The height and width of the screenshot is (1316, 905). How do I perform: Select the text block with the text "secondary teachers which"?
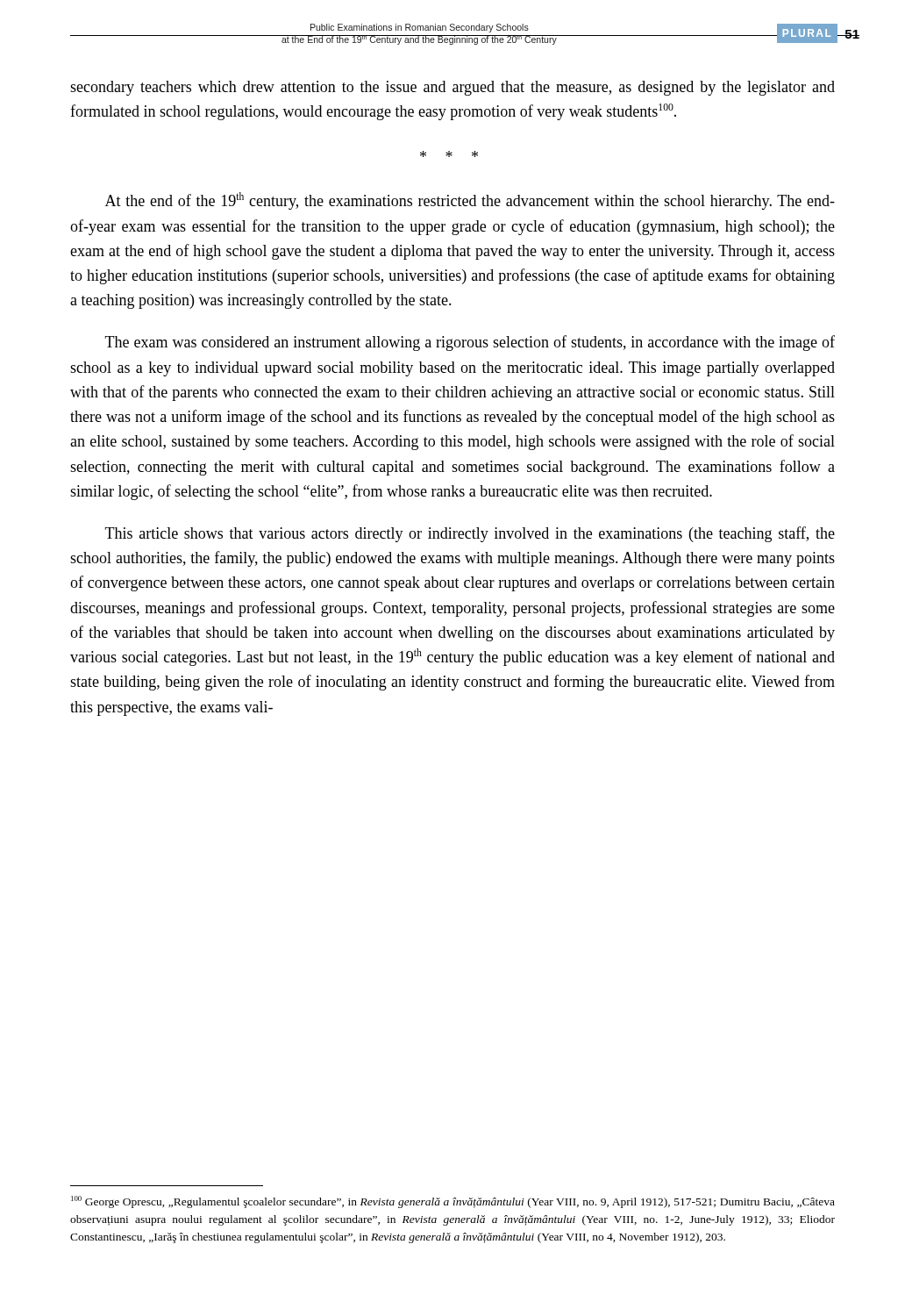coord(452,99)
